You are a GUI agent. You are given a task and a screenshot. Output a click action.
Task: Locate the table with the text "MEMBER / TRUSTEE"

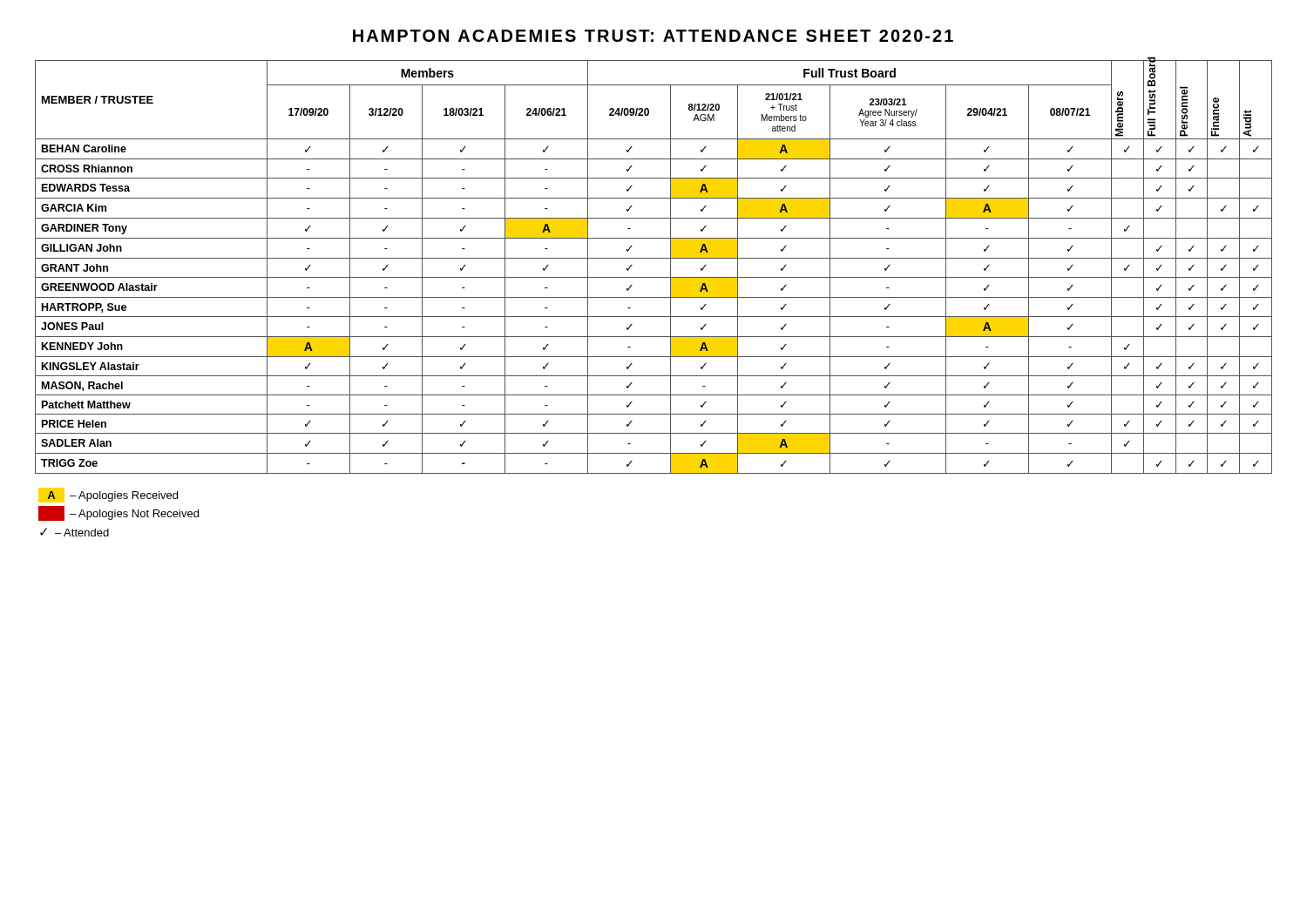(x=654, y=267)
